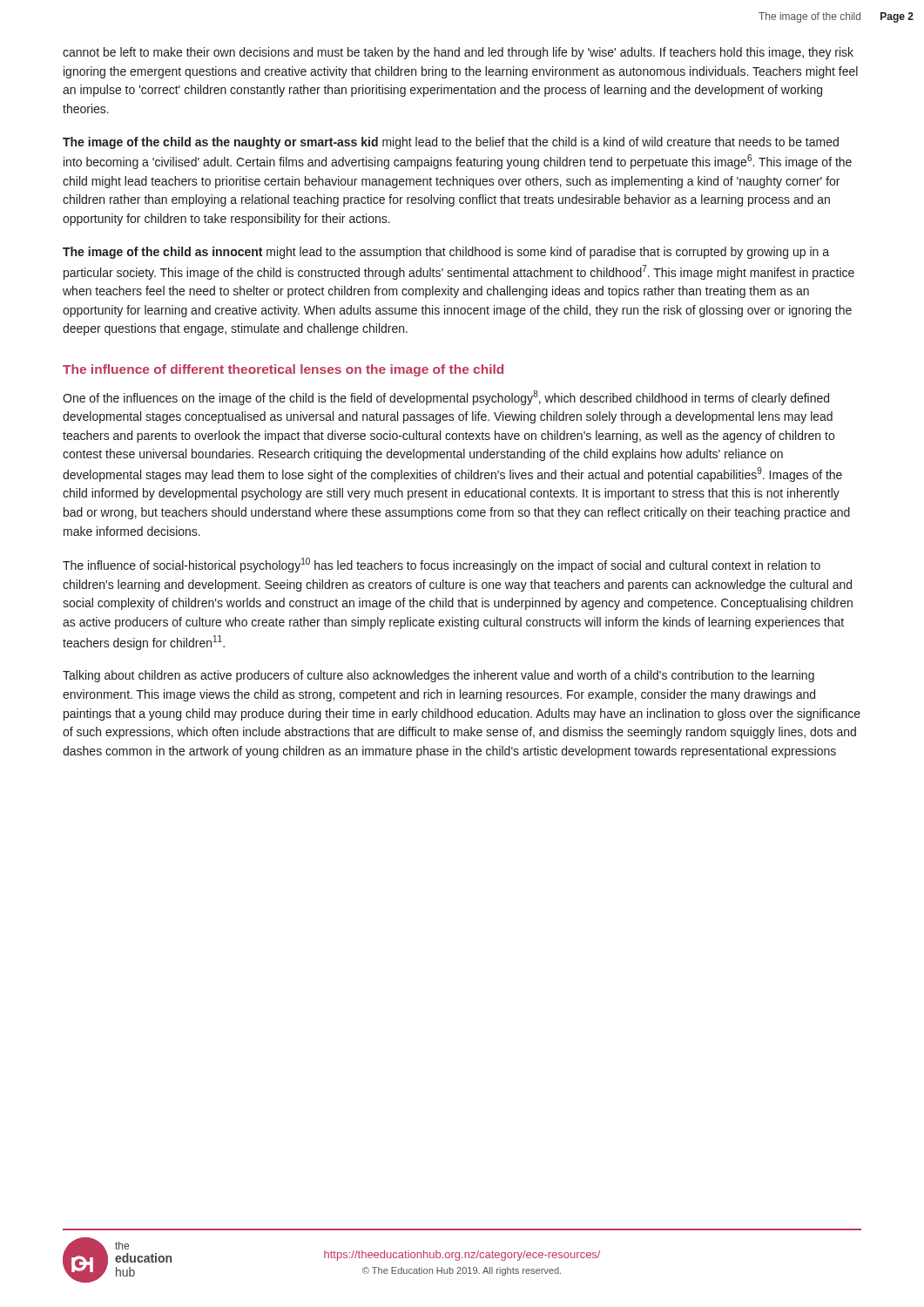Point to the block beginning "One of the influences on the image"
924x1307 pixels.
click(x=462, y=464)
